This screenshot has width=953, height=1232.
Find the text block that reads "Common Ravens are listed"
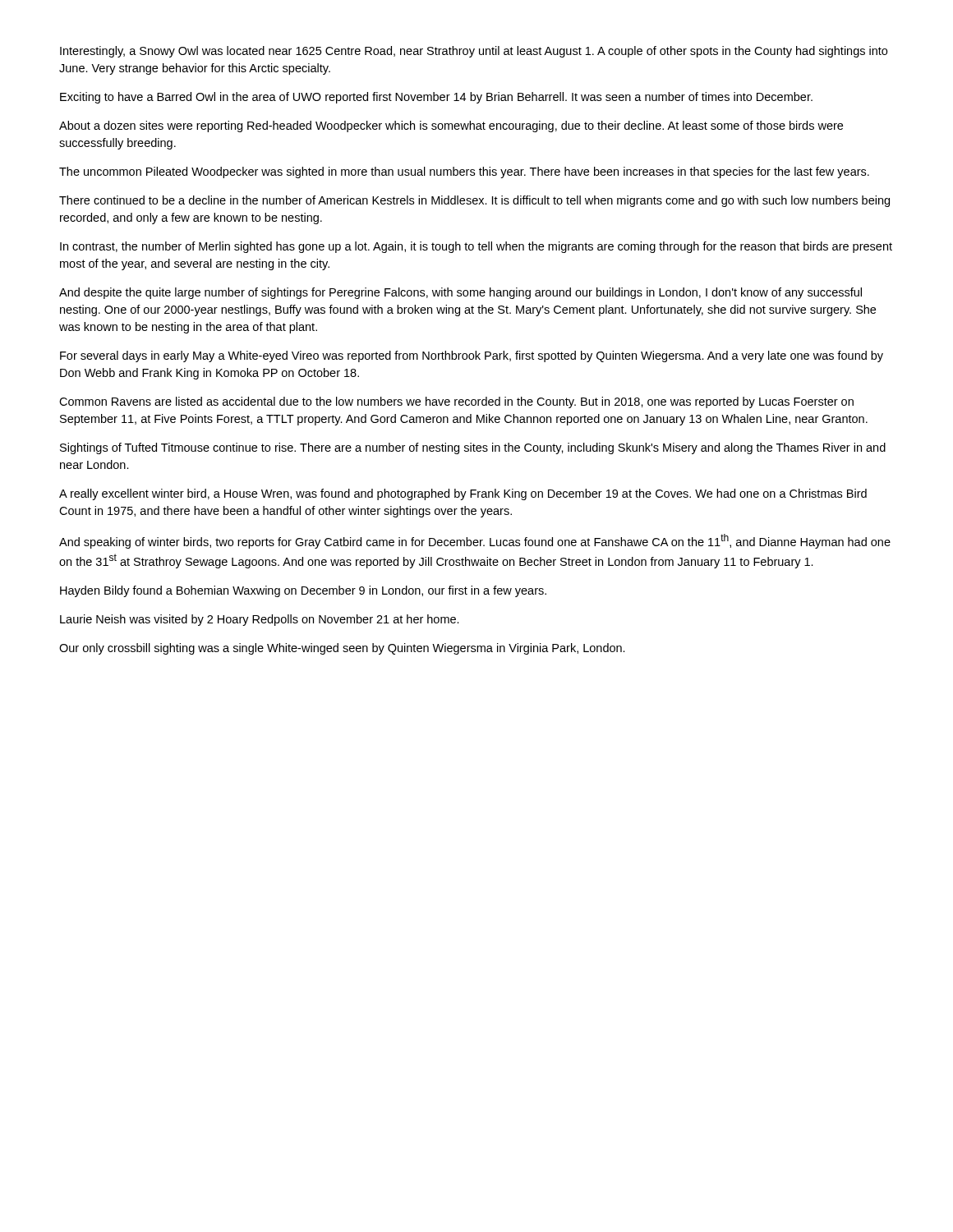coord(464,410)
